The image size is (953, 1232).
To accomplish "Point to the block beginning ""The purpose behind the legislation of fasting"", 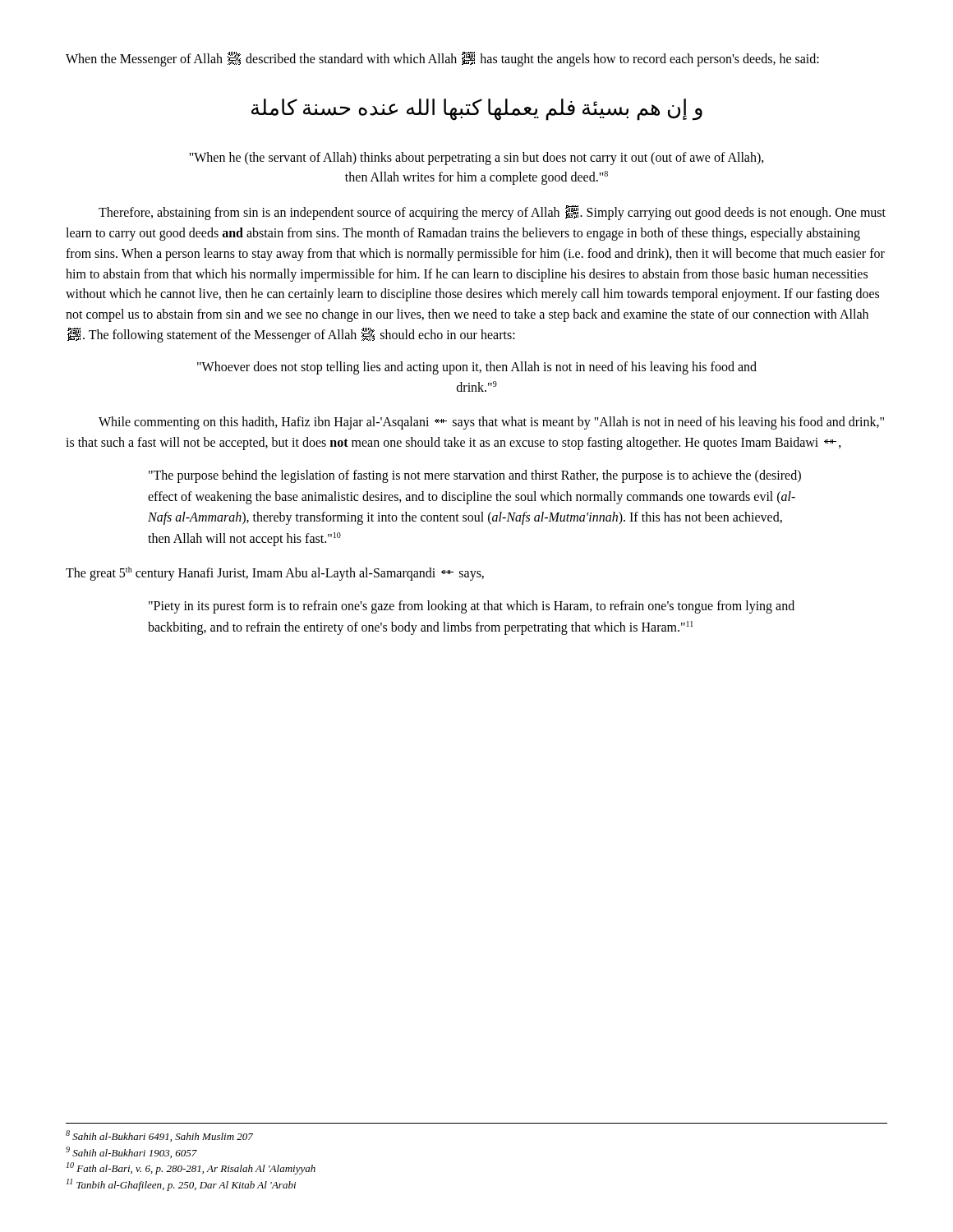I will [x=475, y=507].
